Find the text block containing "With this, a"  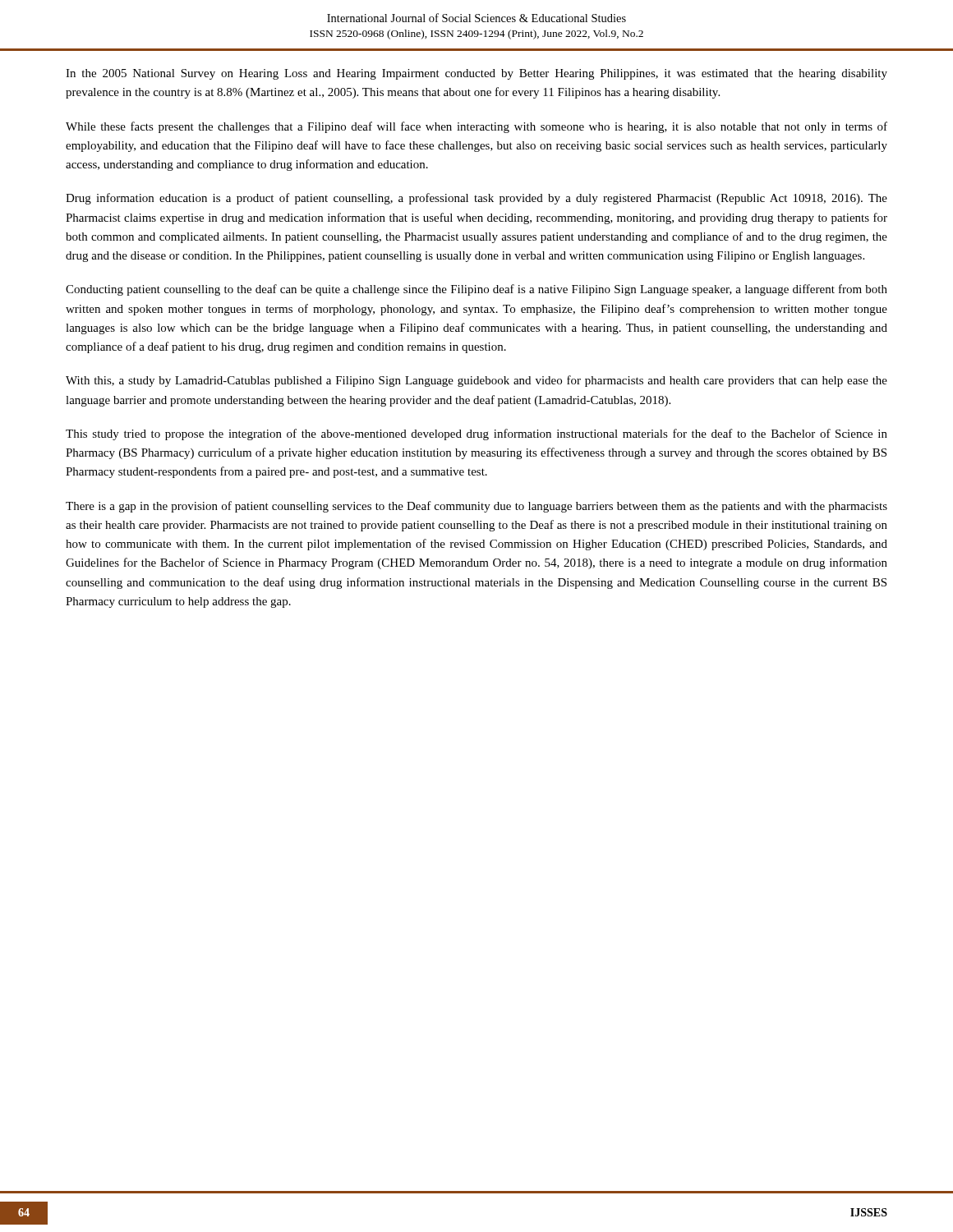coord(476,390)
